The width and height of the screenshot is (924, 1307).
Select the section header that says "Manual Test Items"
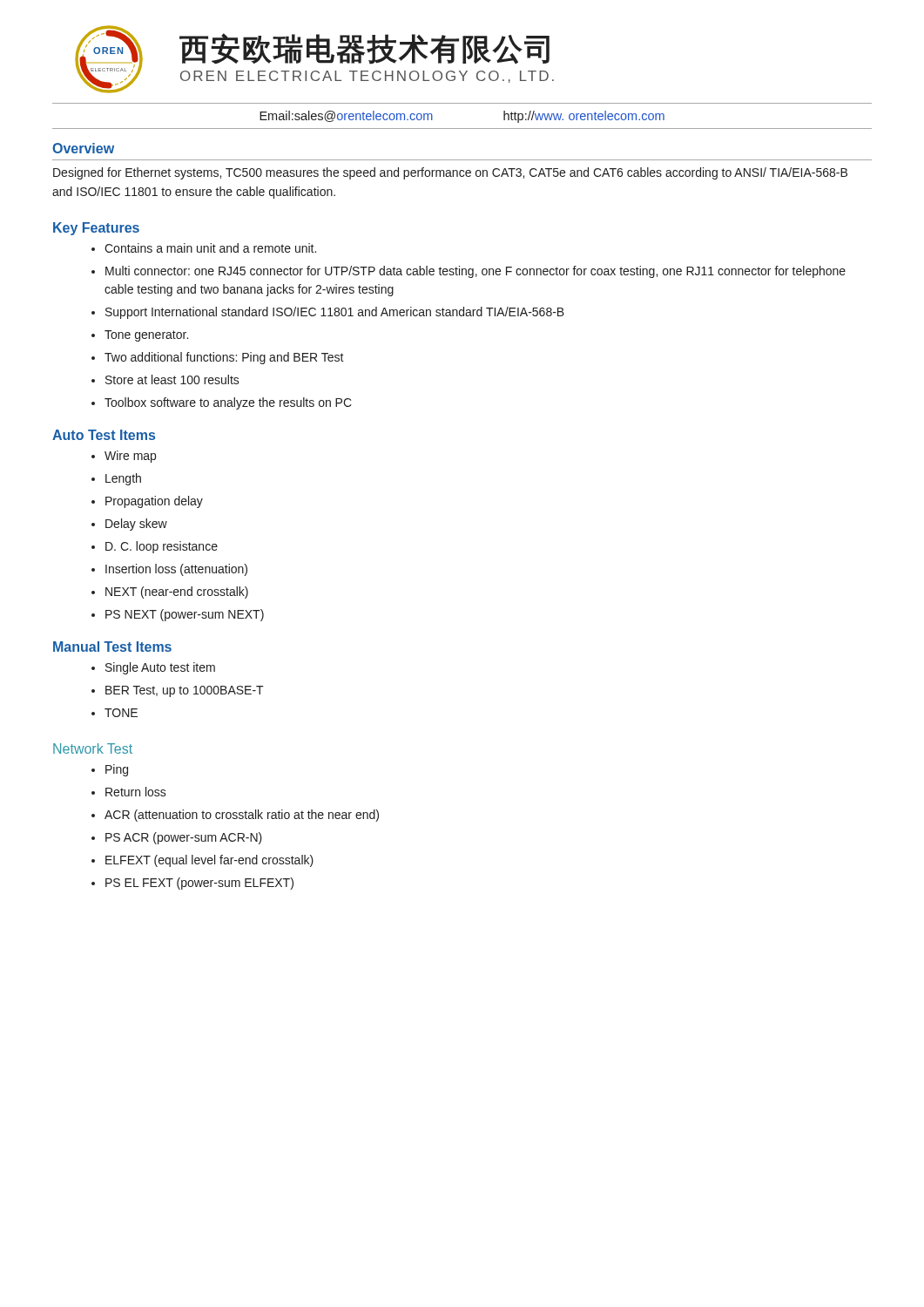point(112,647)
